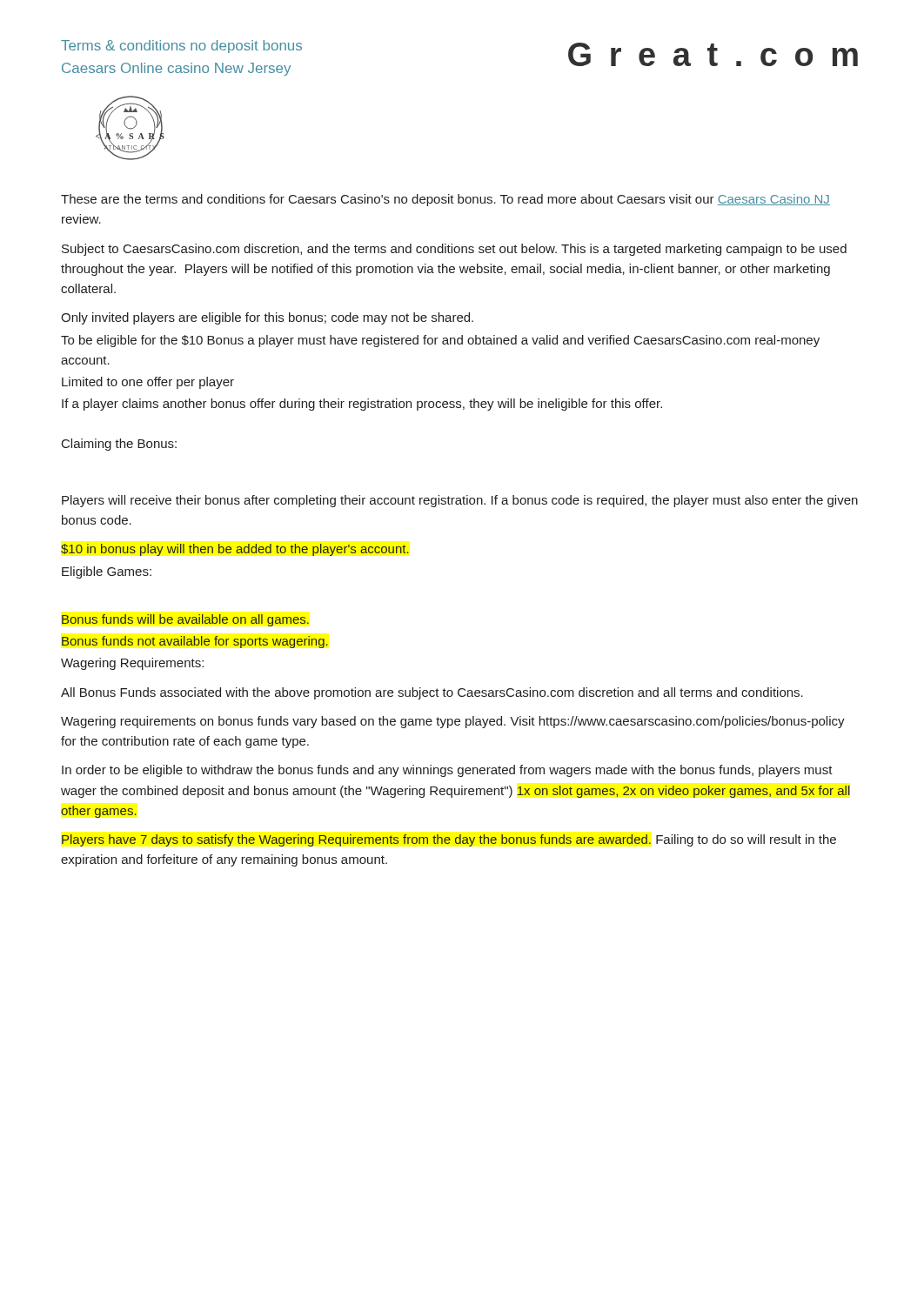Click on the section header that reads "Claiming the Bonus:"
Screen dimensions: 1305x924
click(x=119, y=443)
